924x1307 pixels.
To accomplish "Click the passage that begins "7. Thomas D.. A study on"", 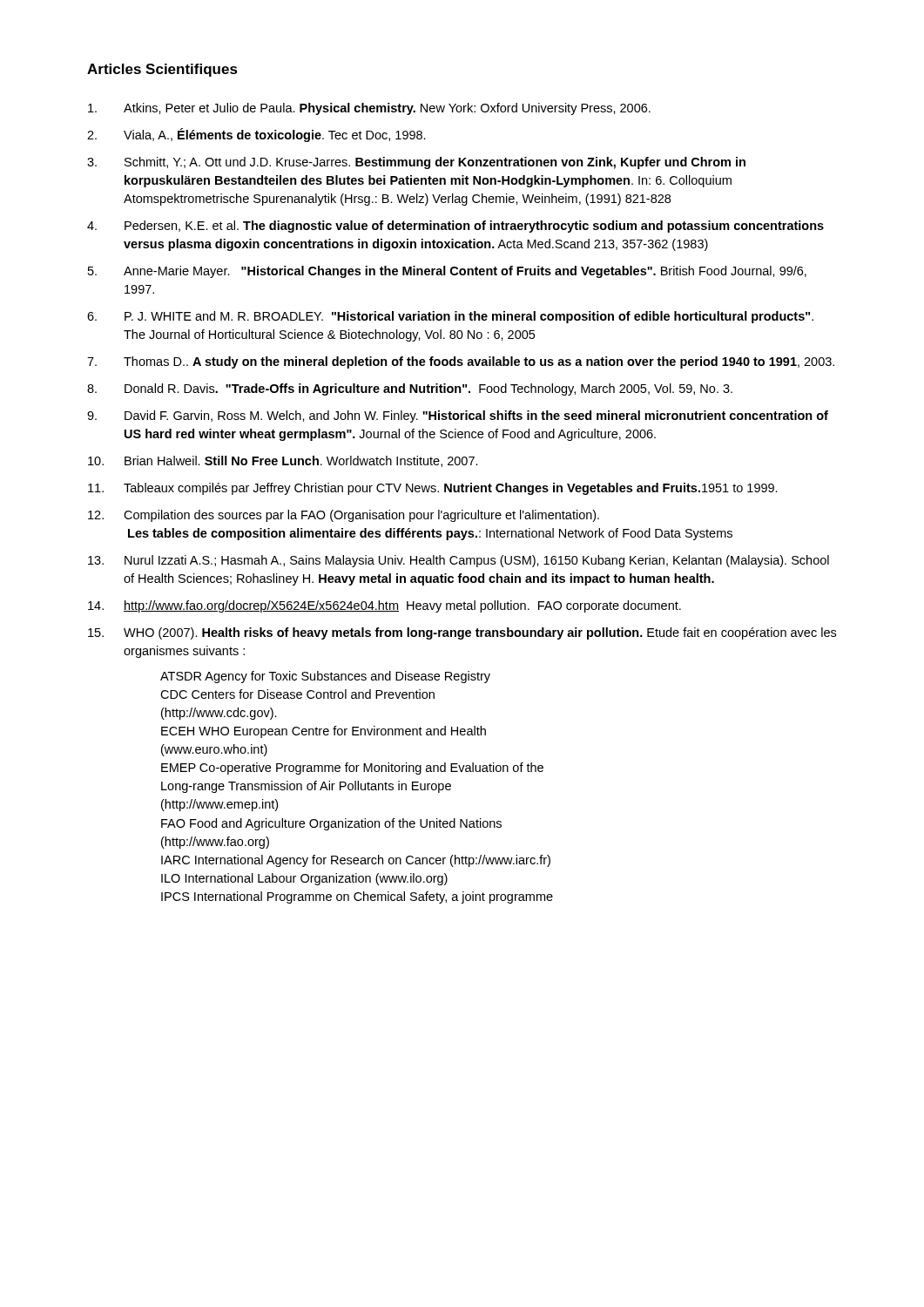I will (x=462, y=362).
